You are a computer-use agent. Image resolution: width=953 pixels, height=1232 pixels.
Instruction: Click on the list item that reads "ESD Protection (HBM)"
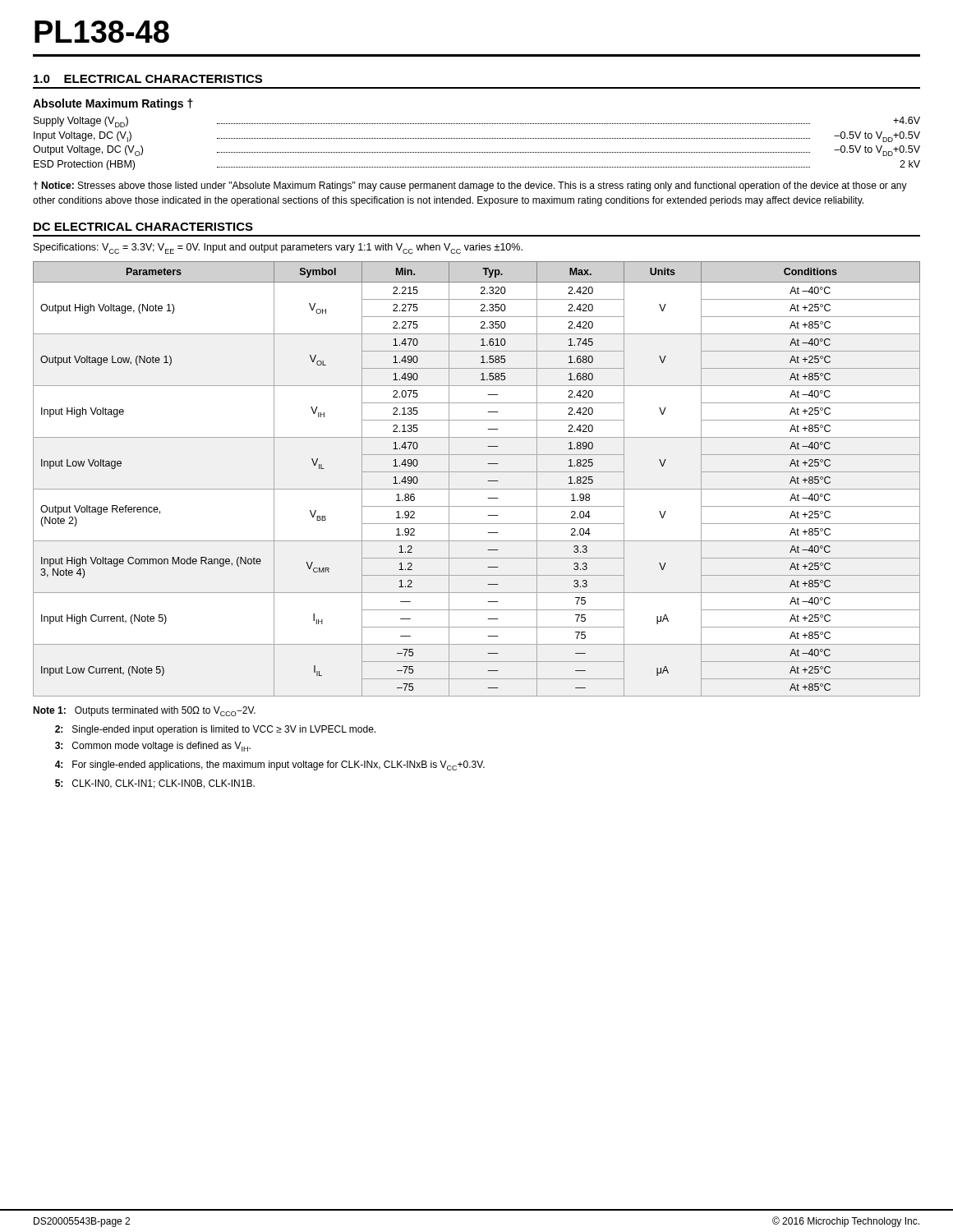(x=476, y=164)
